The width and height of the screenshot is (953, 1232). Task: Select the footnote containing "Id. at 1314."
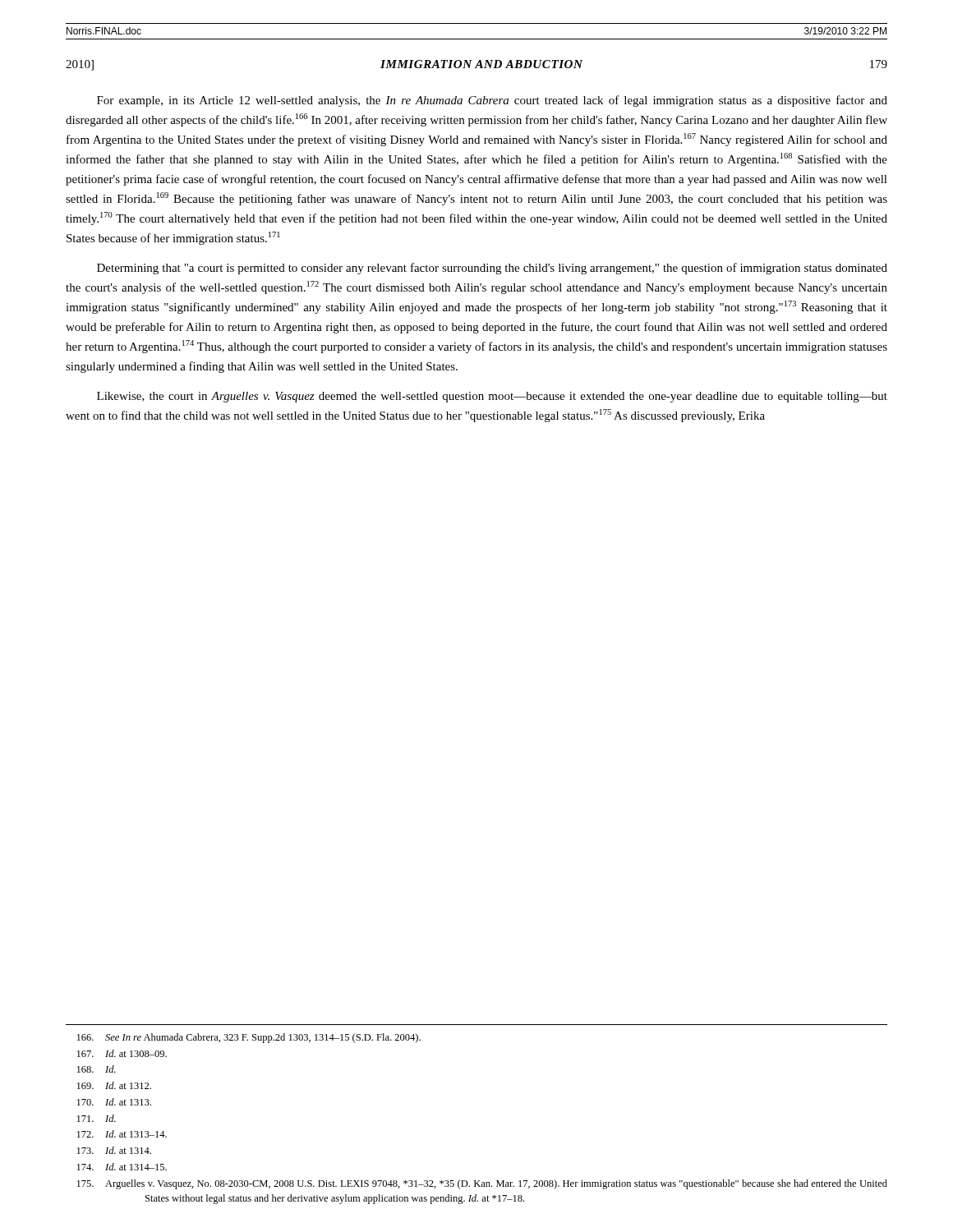117,1151
